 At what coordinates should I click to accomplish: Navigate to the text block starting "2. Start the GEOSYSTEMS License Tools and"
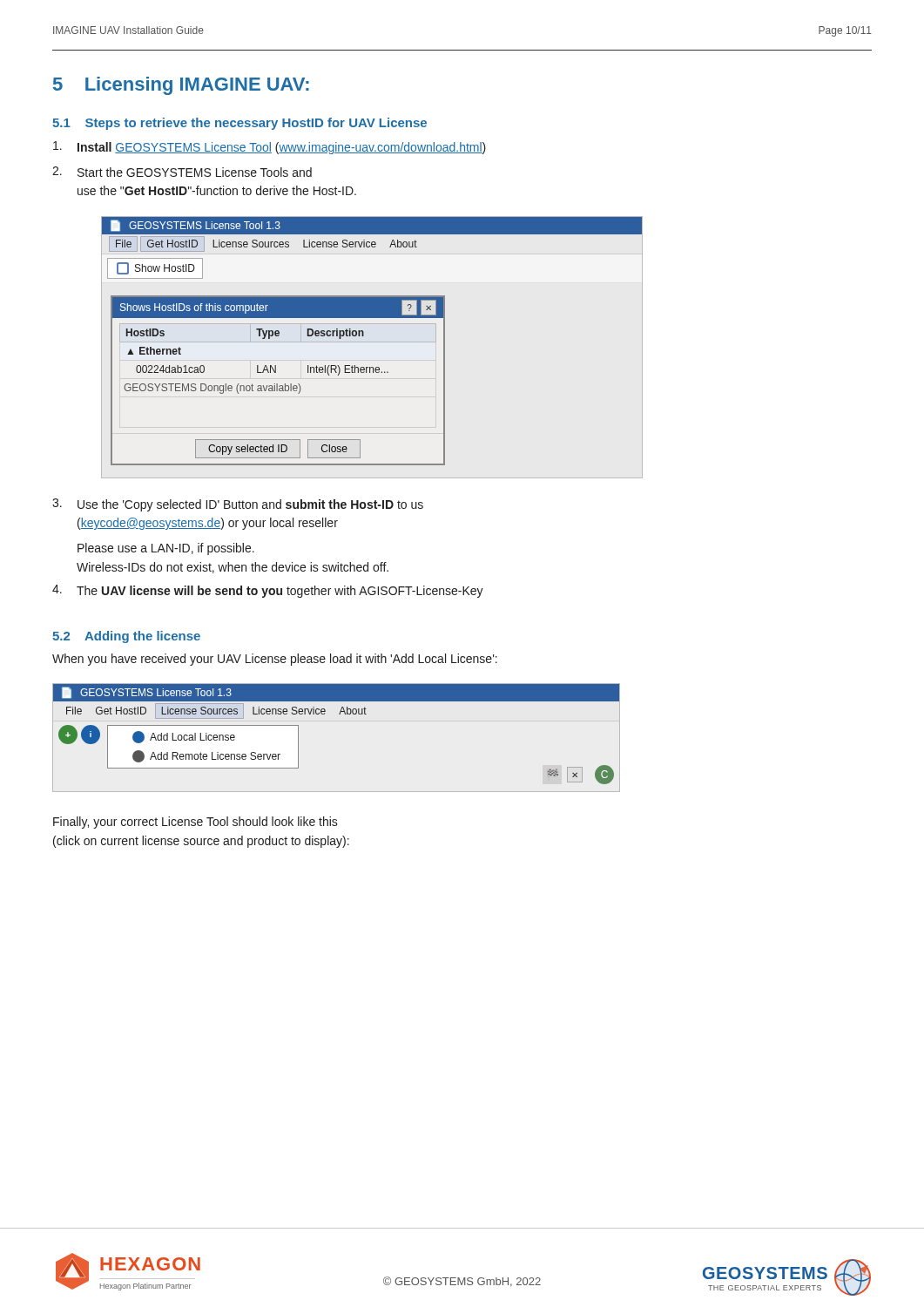tap(182, 172)
